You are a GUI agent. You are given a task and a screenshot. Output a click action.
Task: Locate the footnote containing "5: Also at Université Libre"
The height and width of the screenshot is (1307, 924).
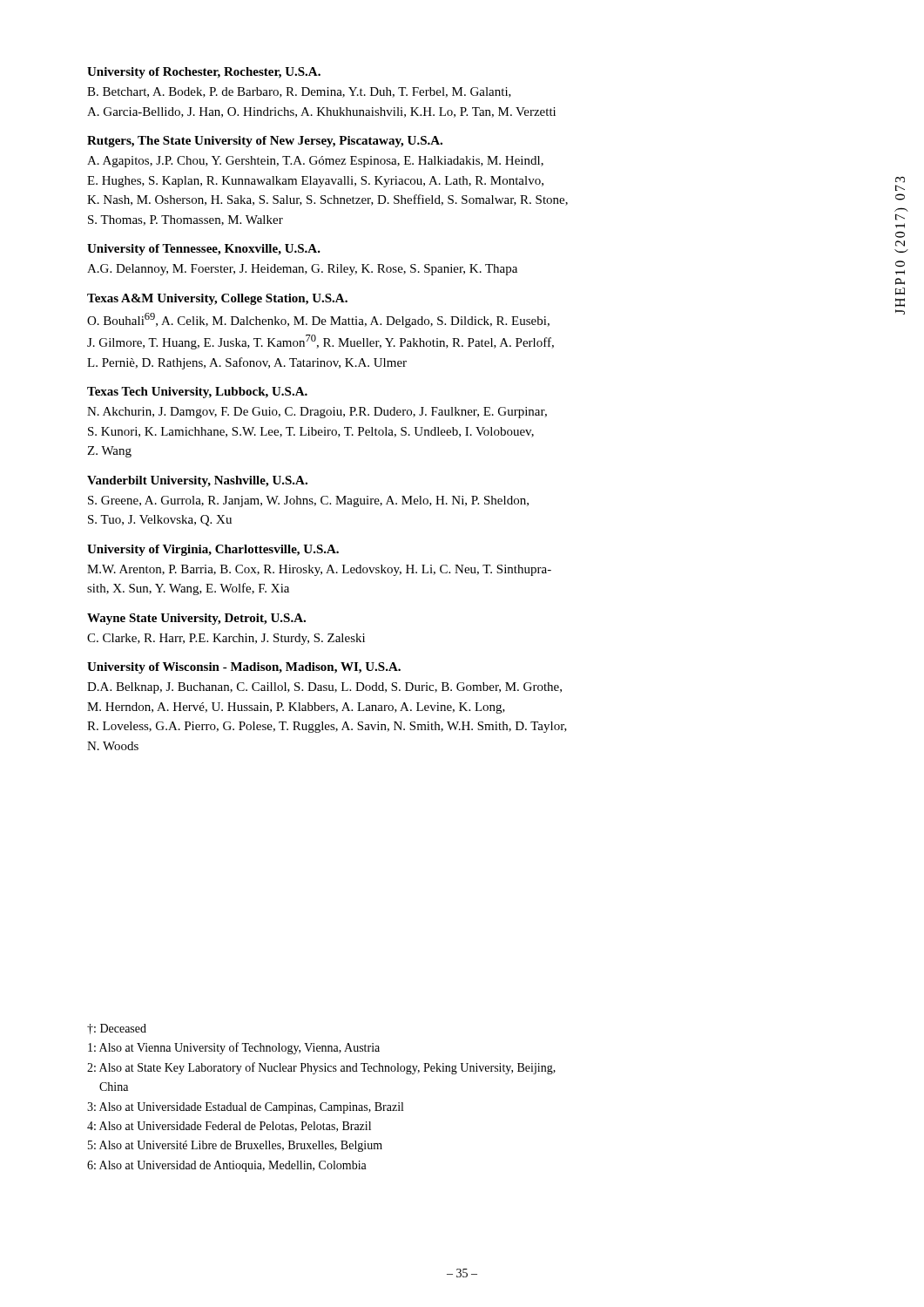click(x=235, y=1146)
